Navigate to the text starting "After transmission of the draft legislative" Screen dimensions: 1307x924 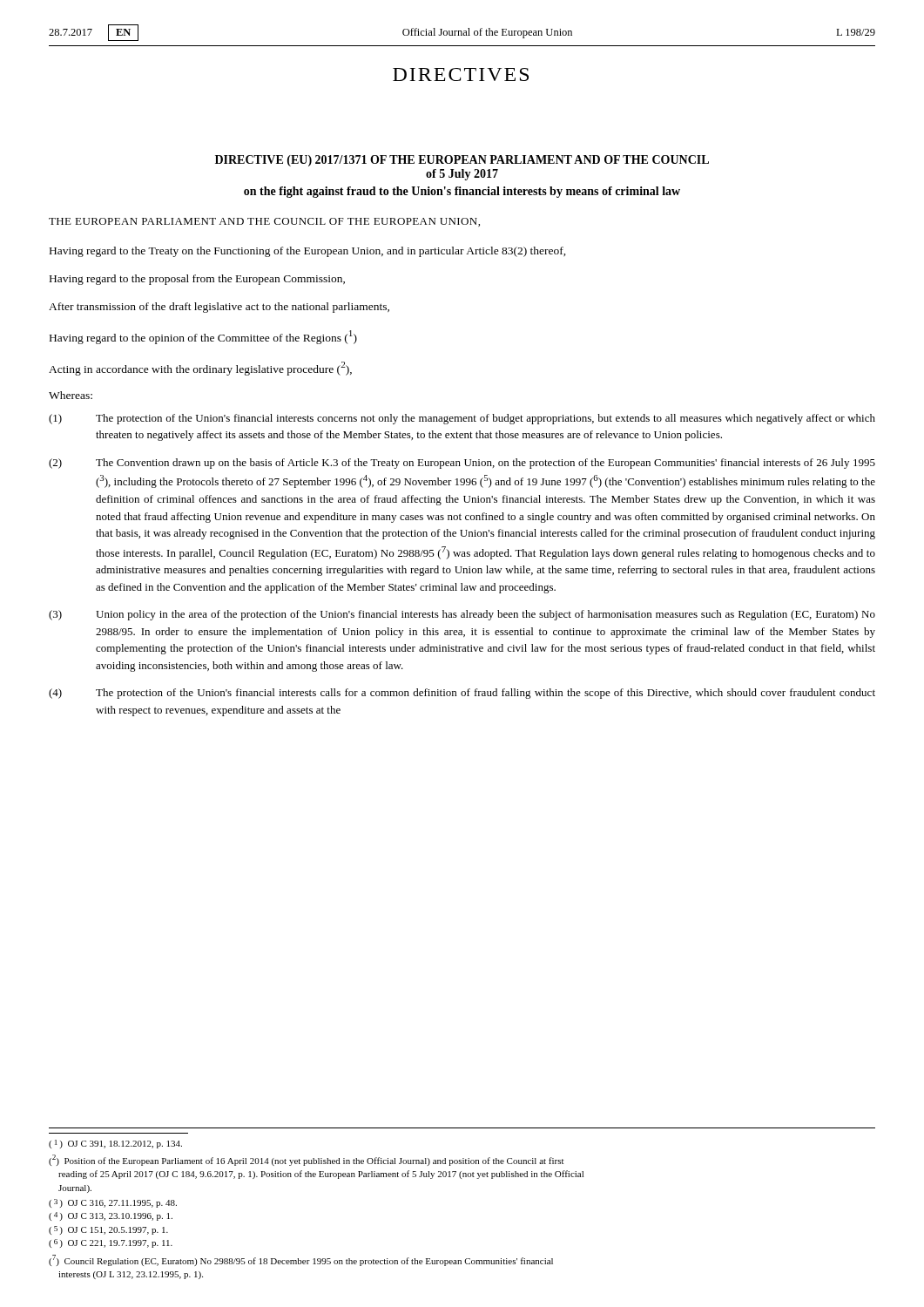point(219,306)
